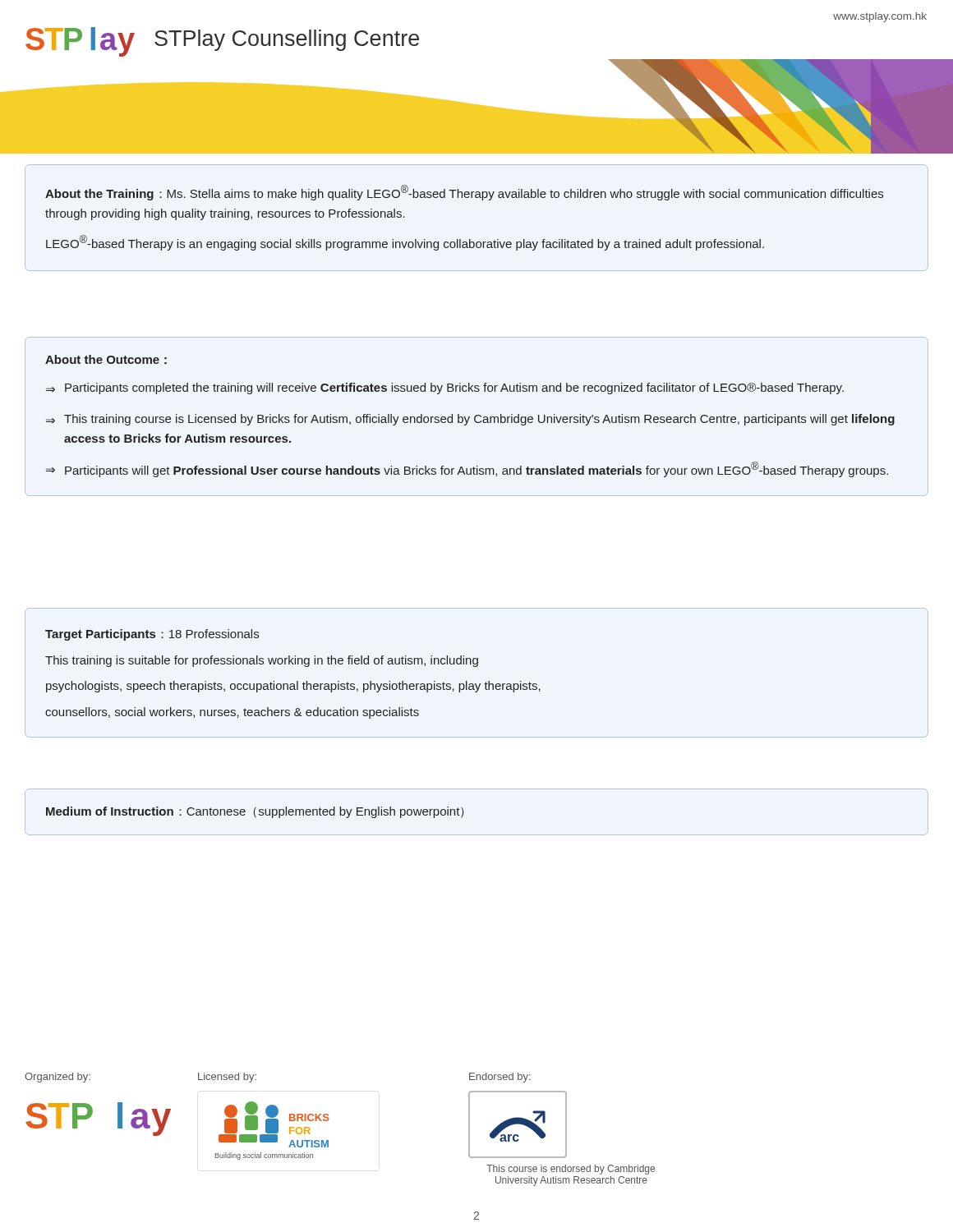Point to the element starting "⇒ Participants will get Professional User course handouts"
The image size is (953, 1232).
tap(467, 469)
